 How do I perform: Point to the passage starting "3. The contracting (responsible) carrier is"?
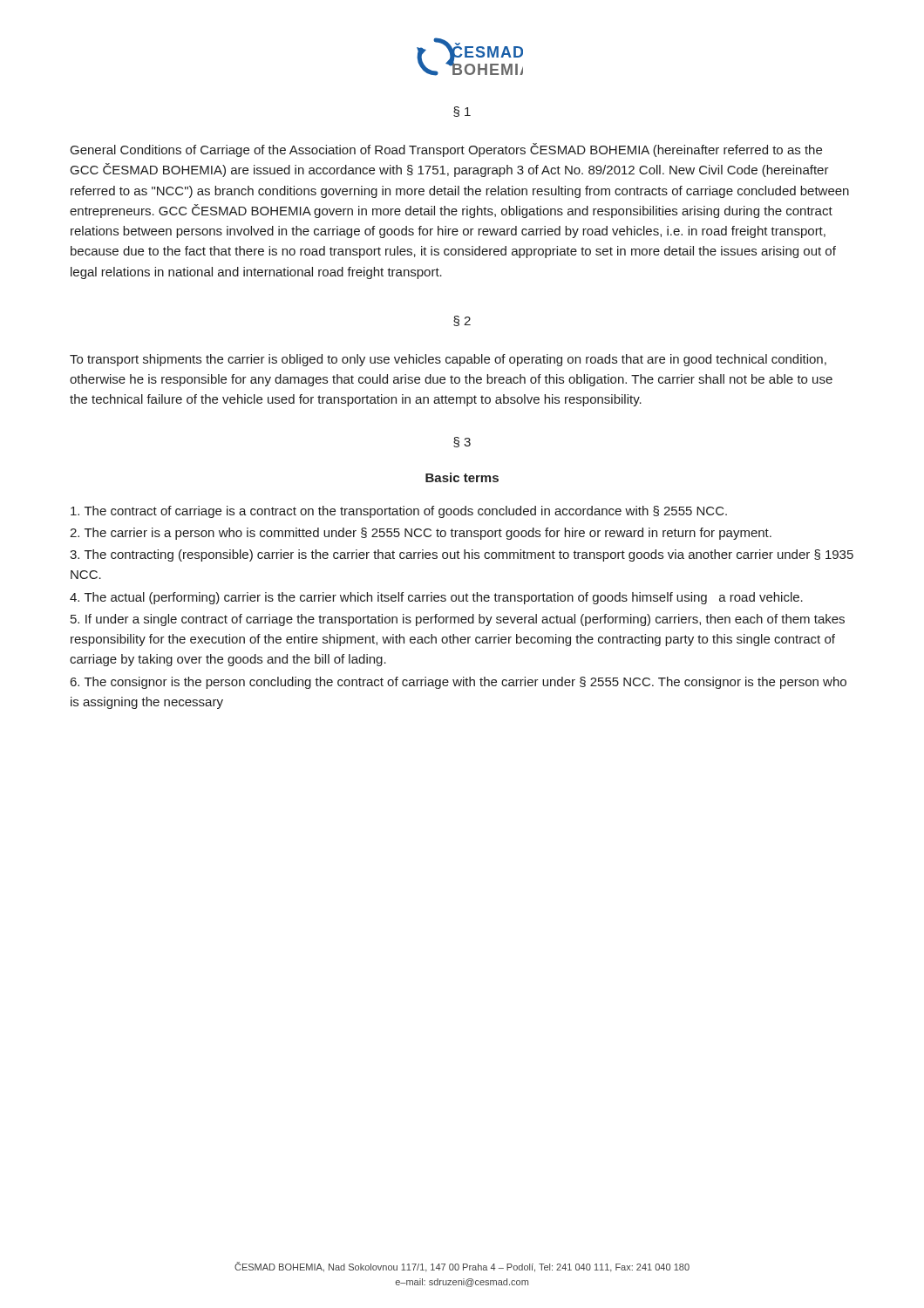click(x=462, y=564)
